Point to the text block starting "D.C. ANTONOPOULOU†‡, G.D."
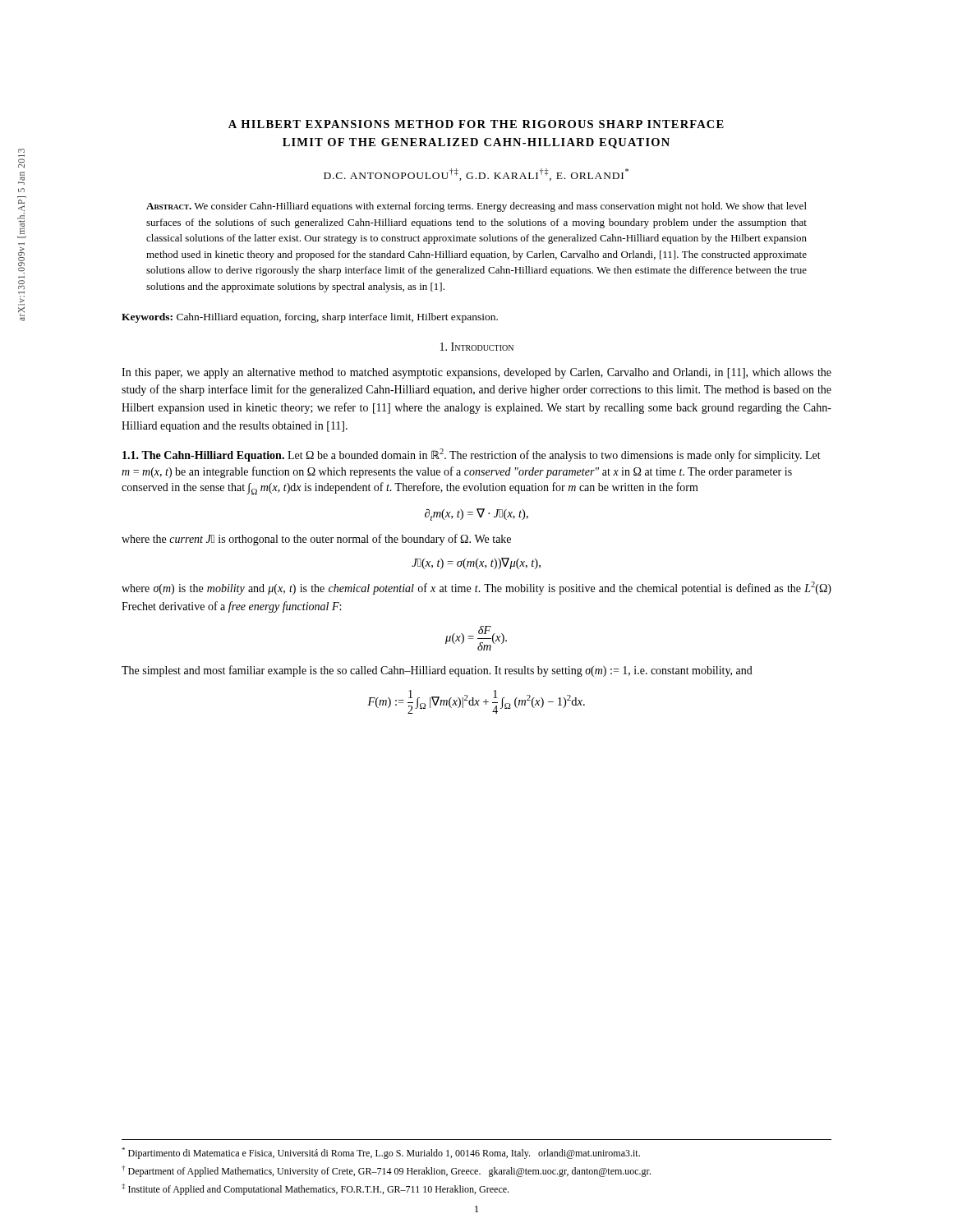Viewport: 953px width, 1232px height. point(476,174)
